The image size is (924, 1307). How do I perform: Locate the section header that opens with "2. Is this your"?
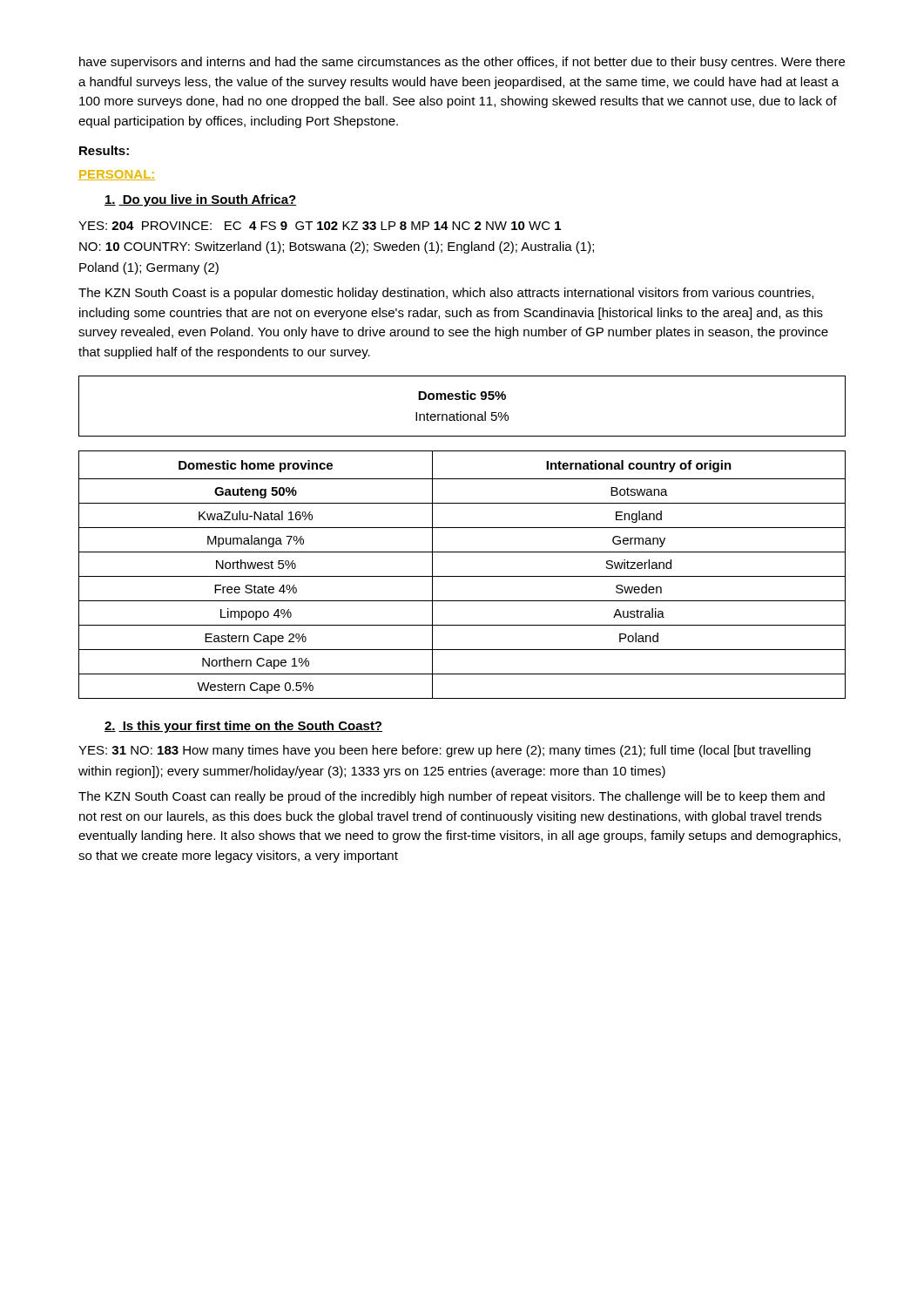coord(243,725)
